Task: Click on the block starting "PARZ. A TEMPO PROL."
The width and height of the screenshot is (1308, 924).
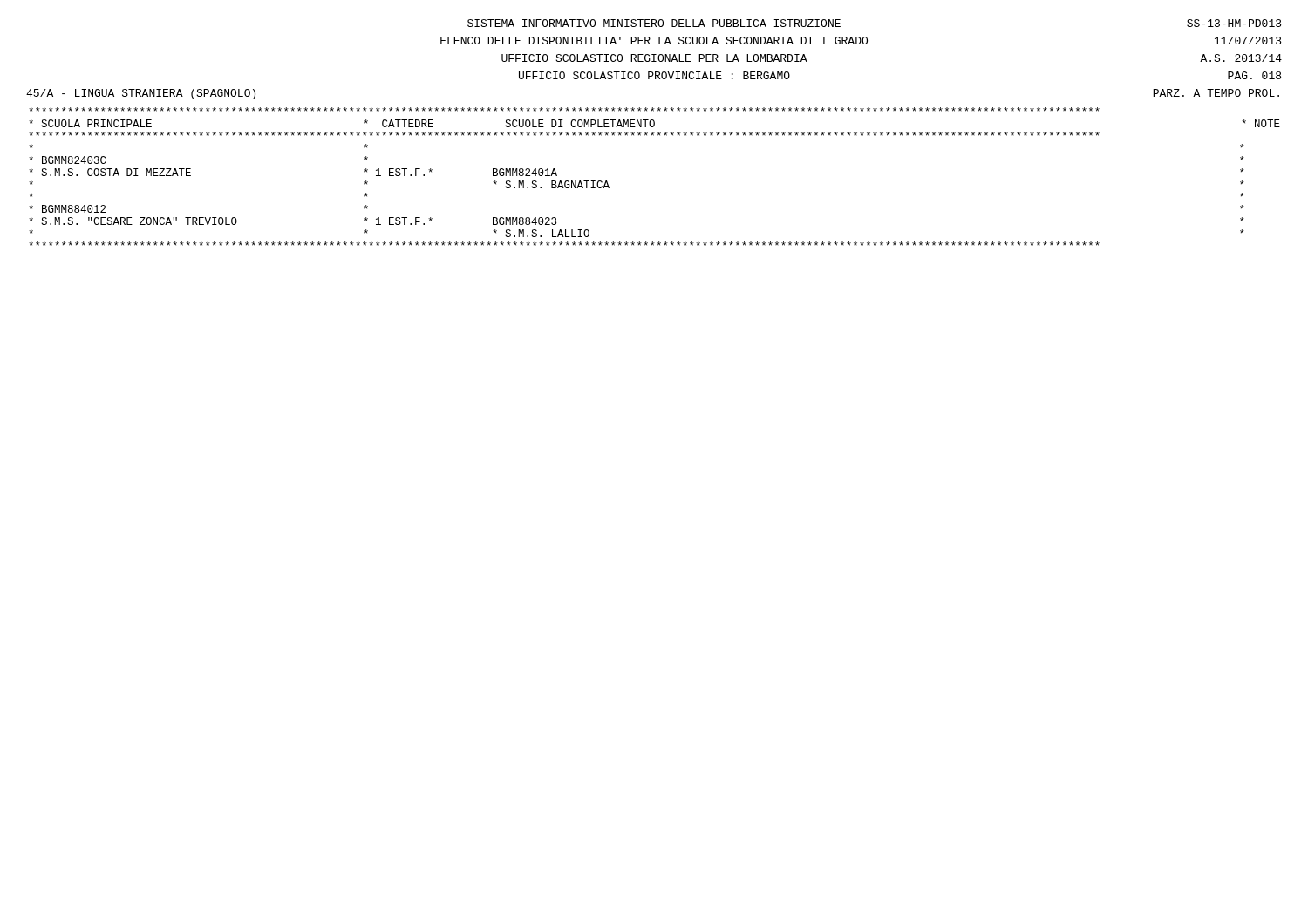Action: pos(1217,94)
